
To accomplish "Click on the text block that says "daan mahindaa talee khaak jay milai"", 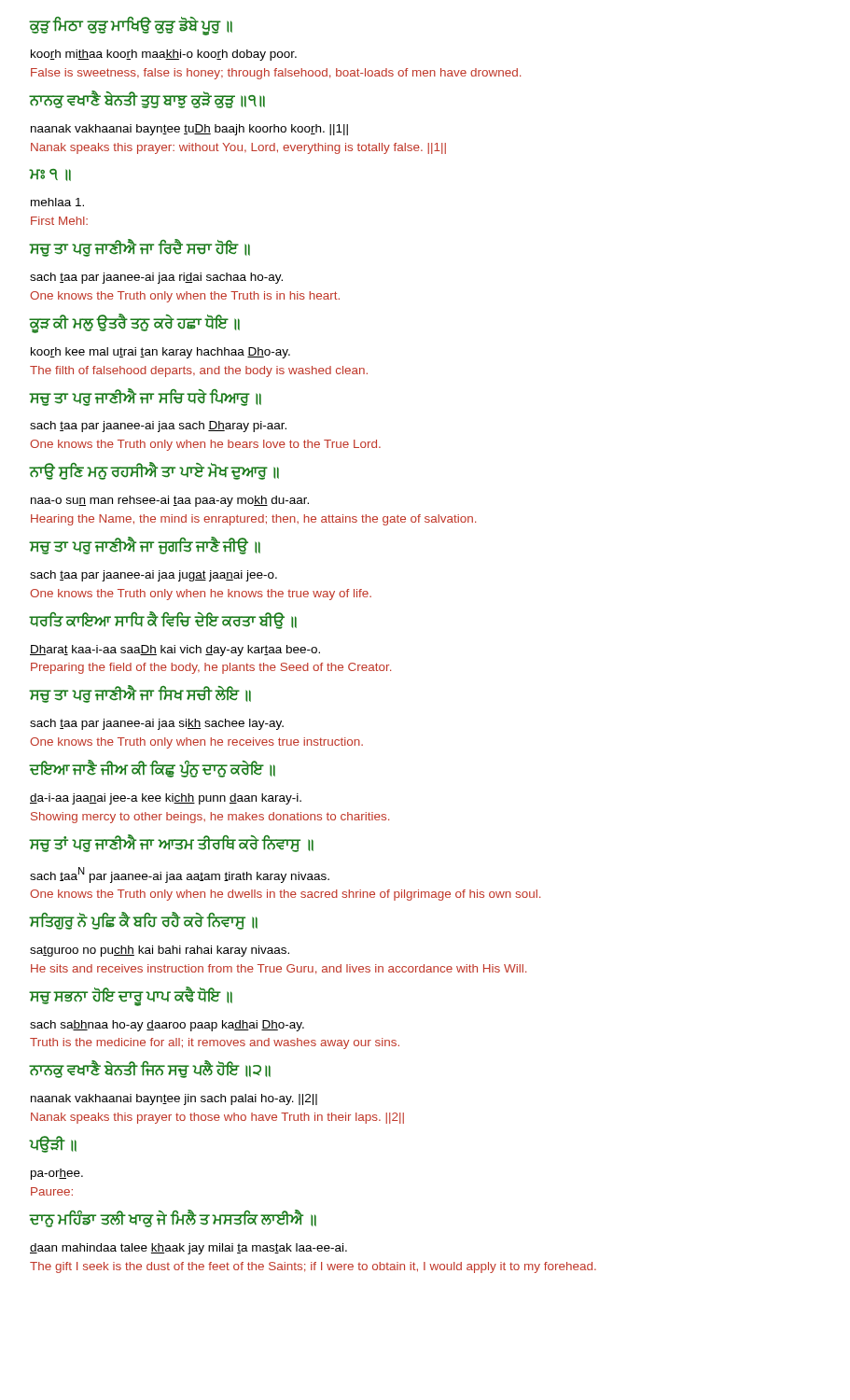I will pos(425,1257).
